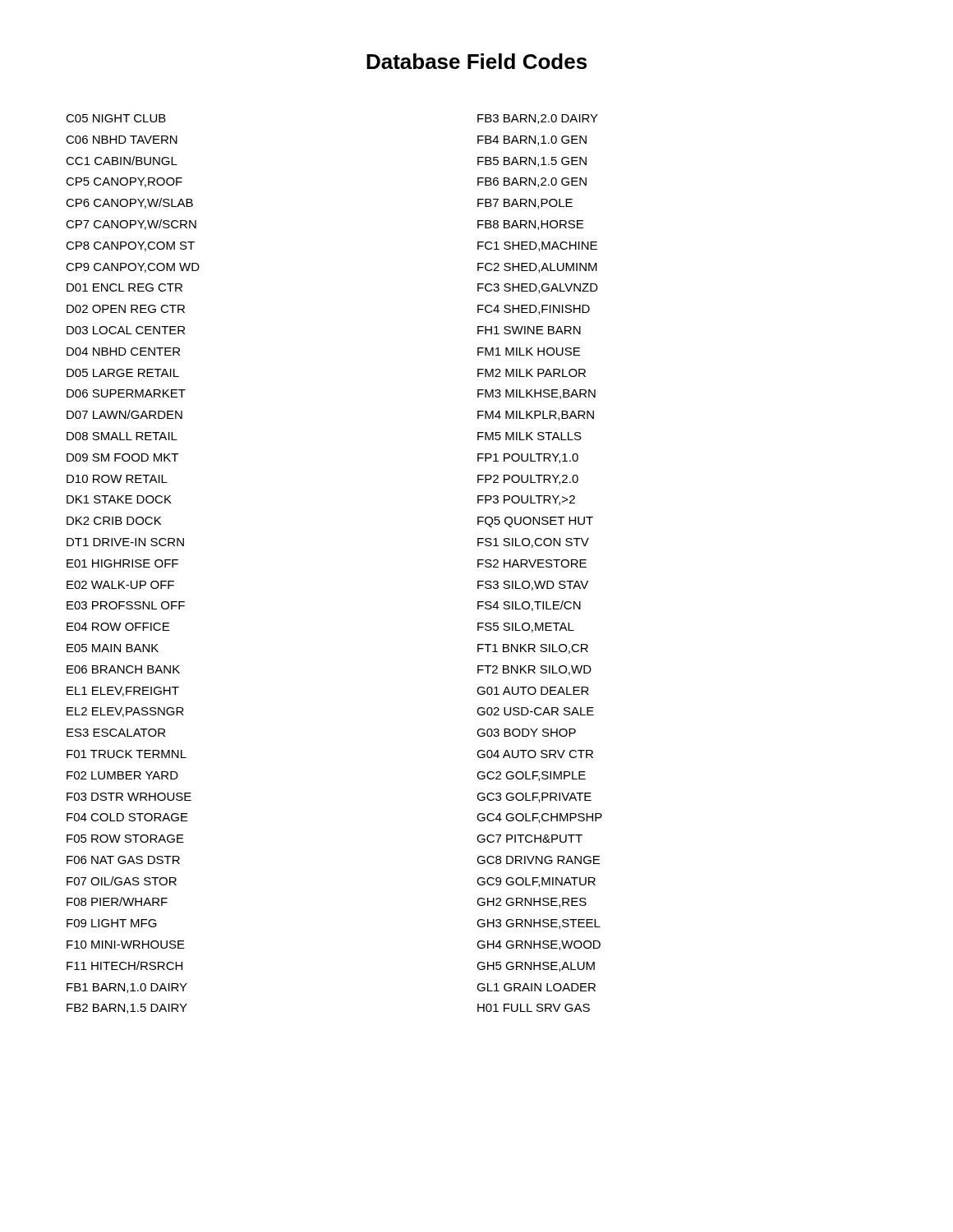Select the title containing "Database Field Codes"
This screenshot has width=953, height=1232.
coord(476,62)
